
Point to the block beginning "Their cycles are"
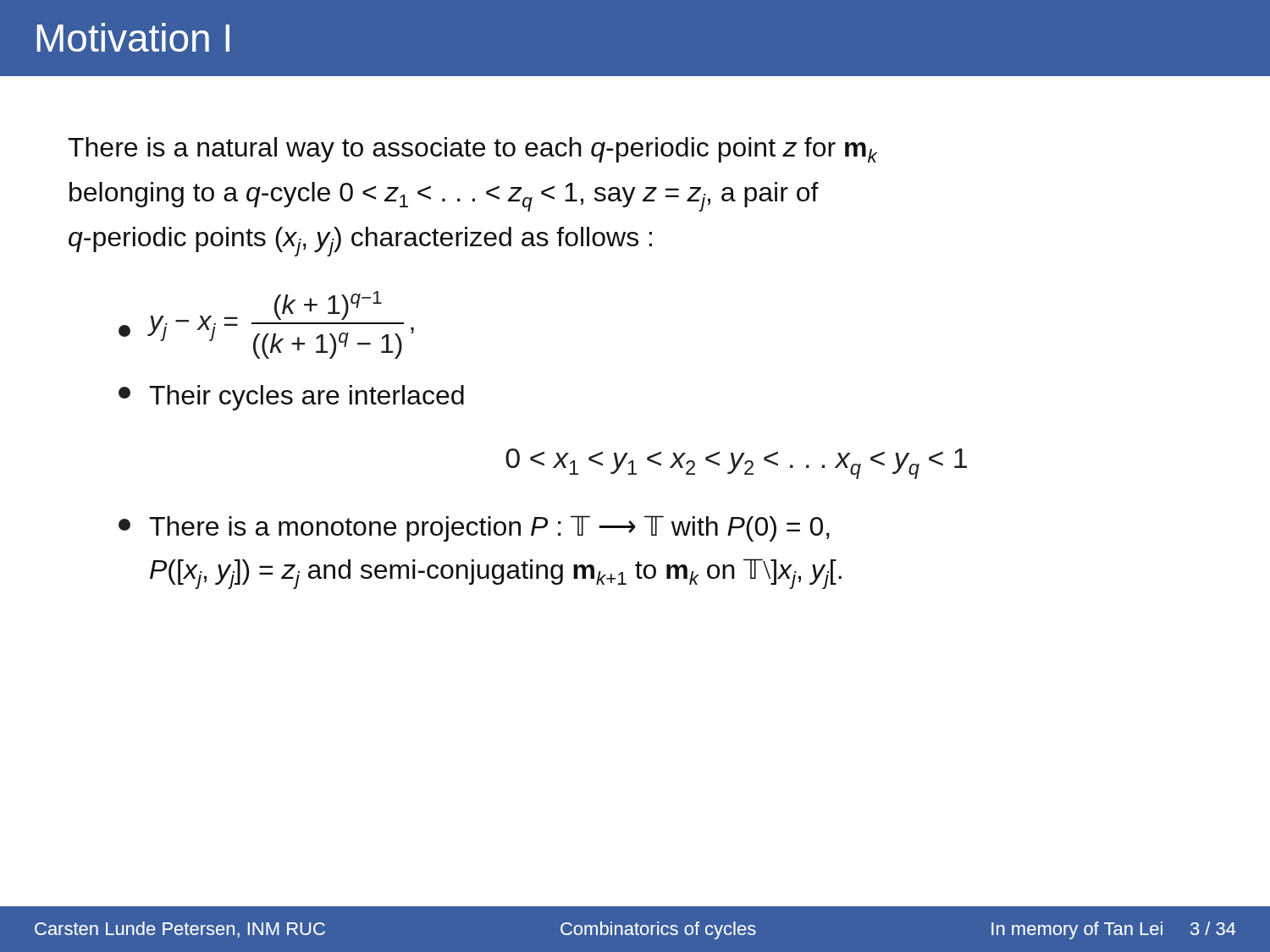pyautogui.click(x=292, y=396)
